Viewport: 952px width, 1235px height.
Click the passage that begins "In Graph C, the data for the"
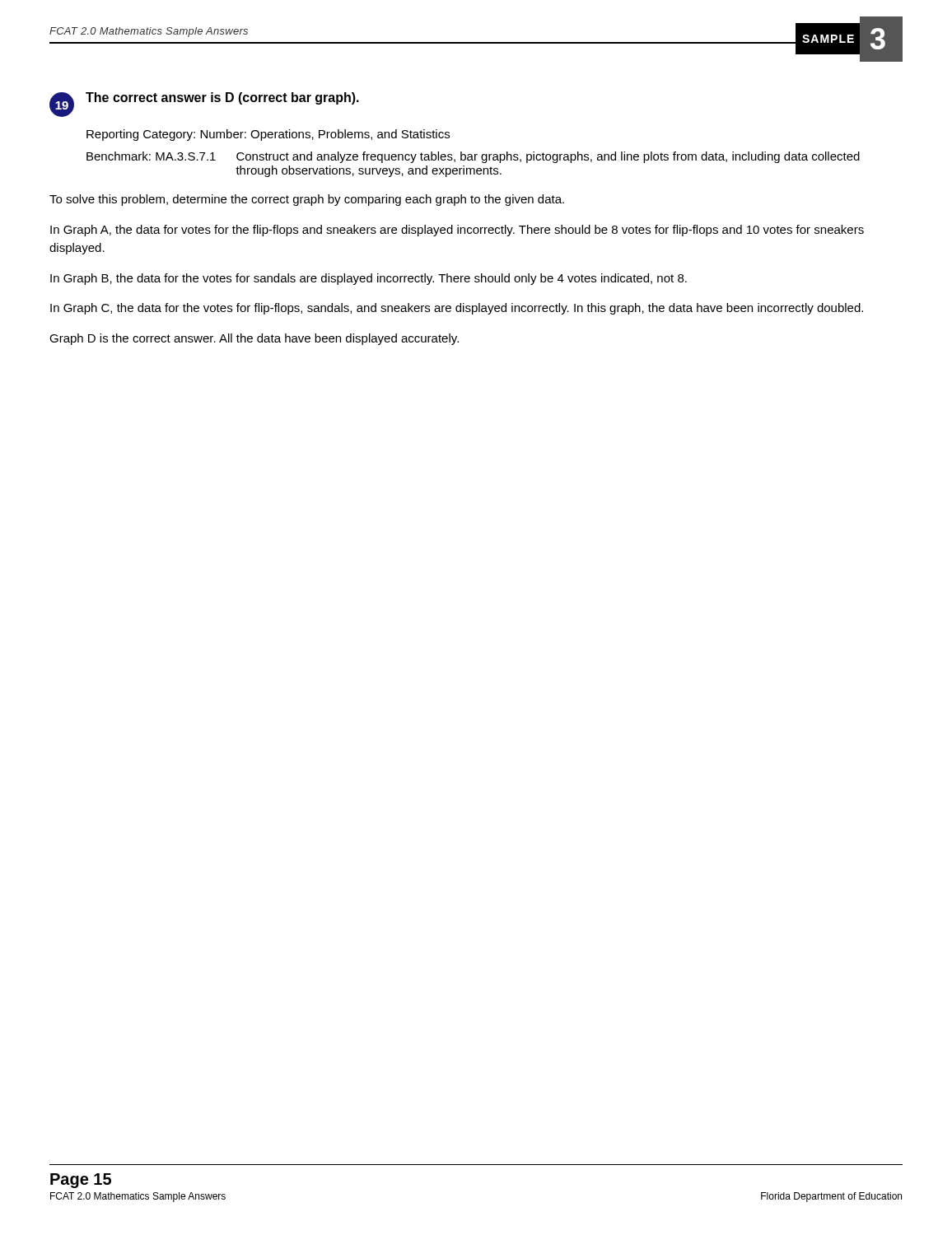click(x=457, y=308)
